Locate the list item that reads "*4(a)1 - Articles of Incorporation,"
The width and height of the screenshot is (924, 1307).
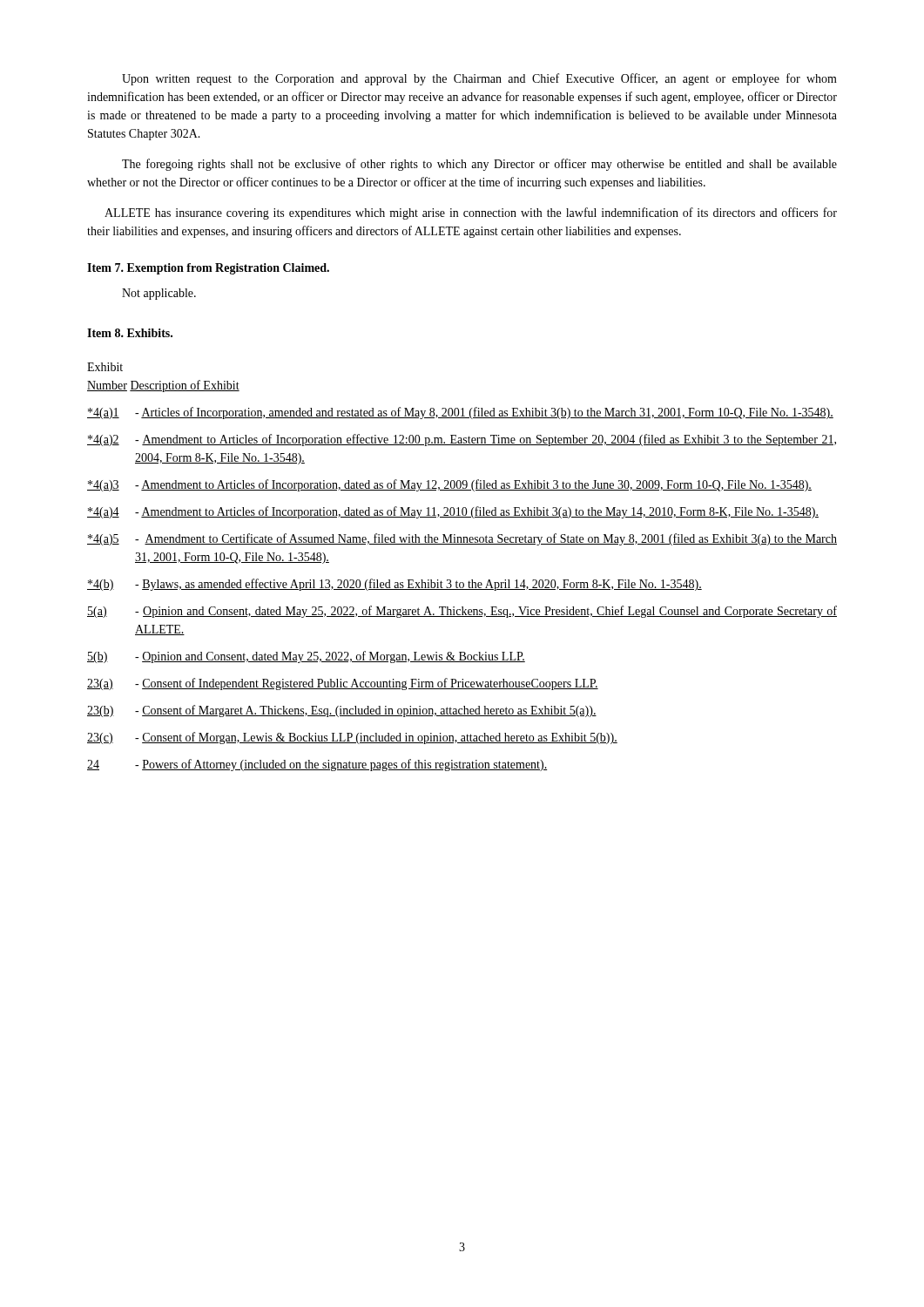pos(462,413)
